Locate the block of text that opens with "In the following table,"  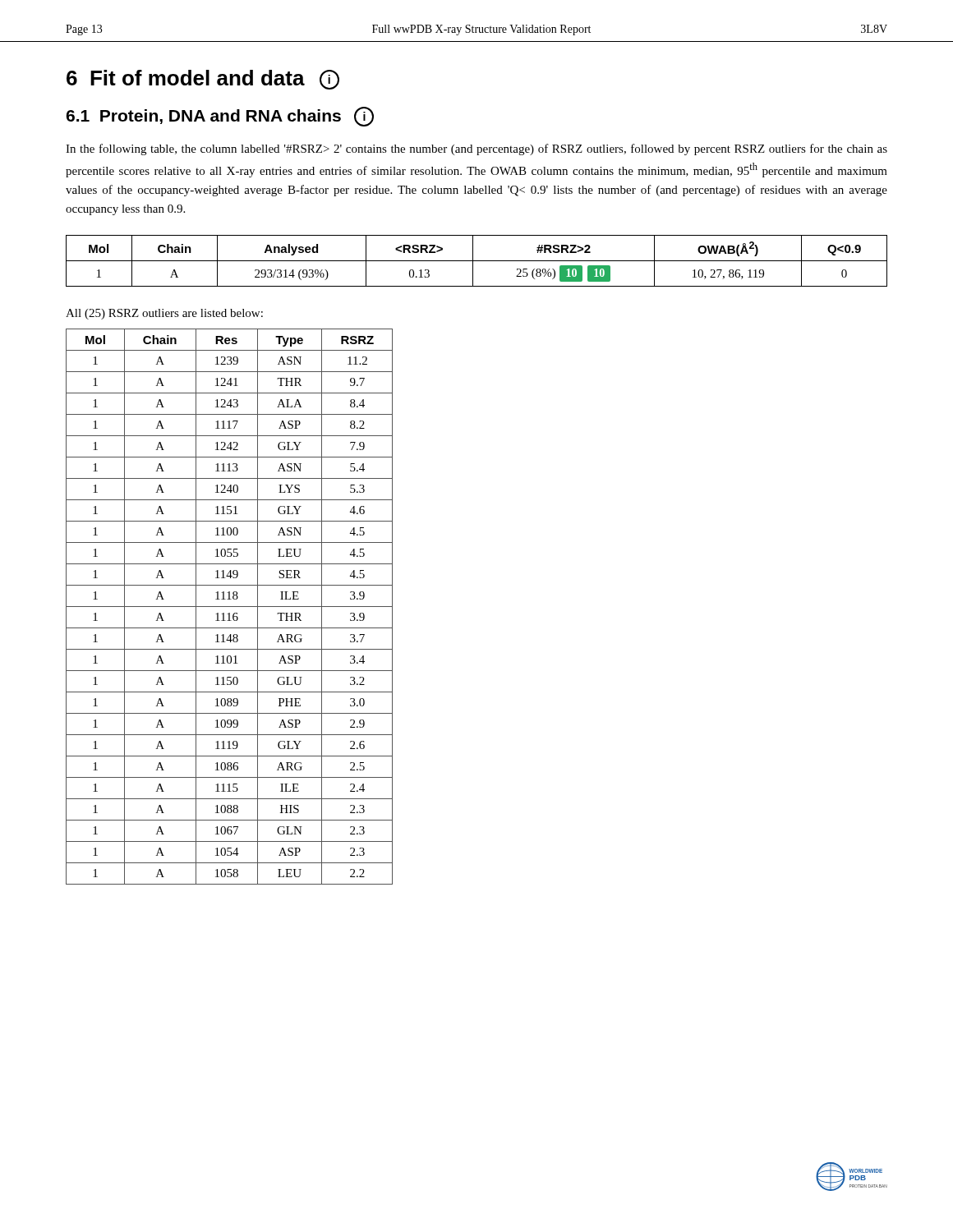[x=476, y=179]
